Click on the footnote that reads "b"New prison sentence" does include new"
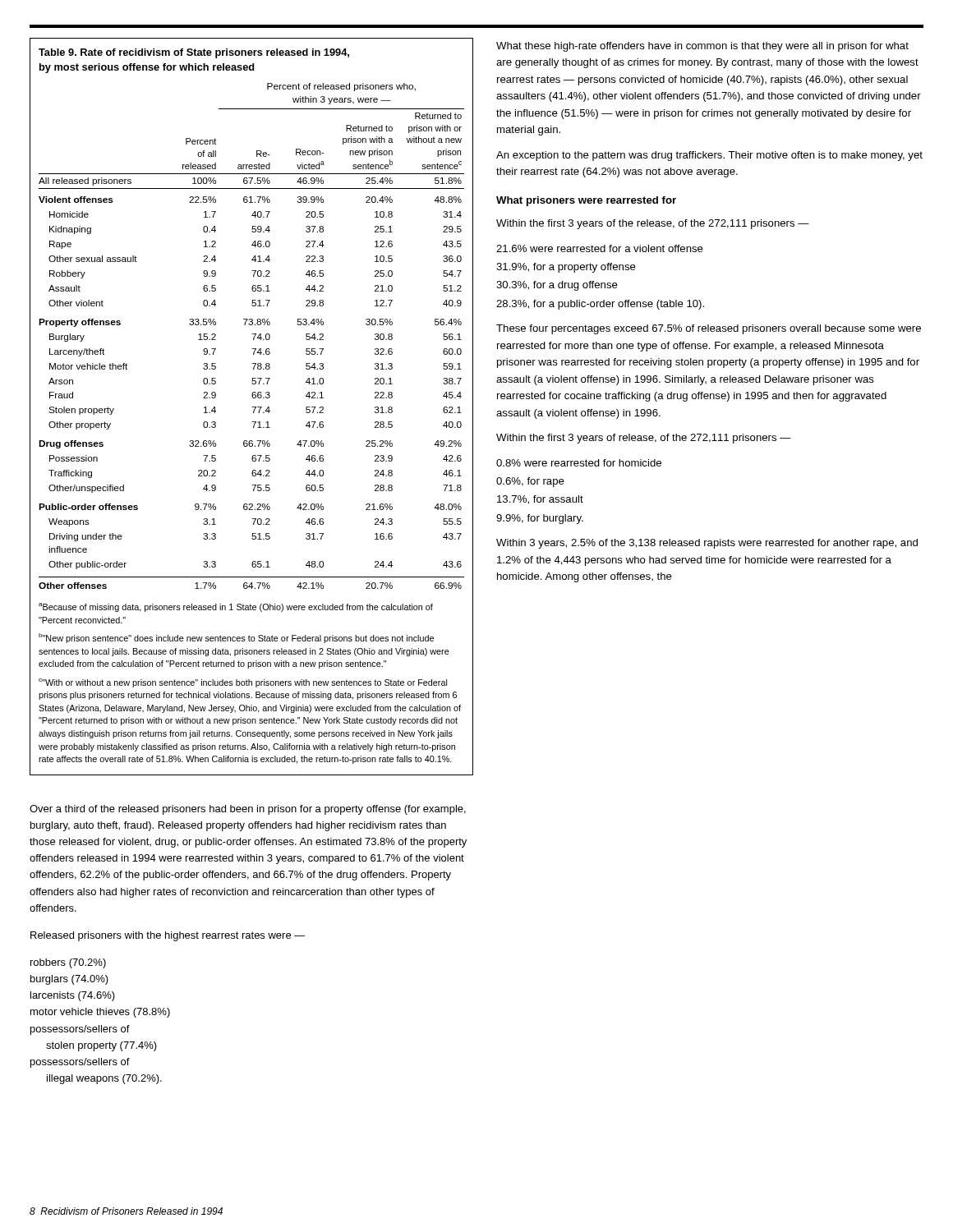The width and height of the screenshot is (953, 1232). point(244,650)
